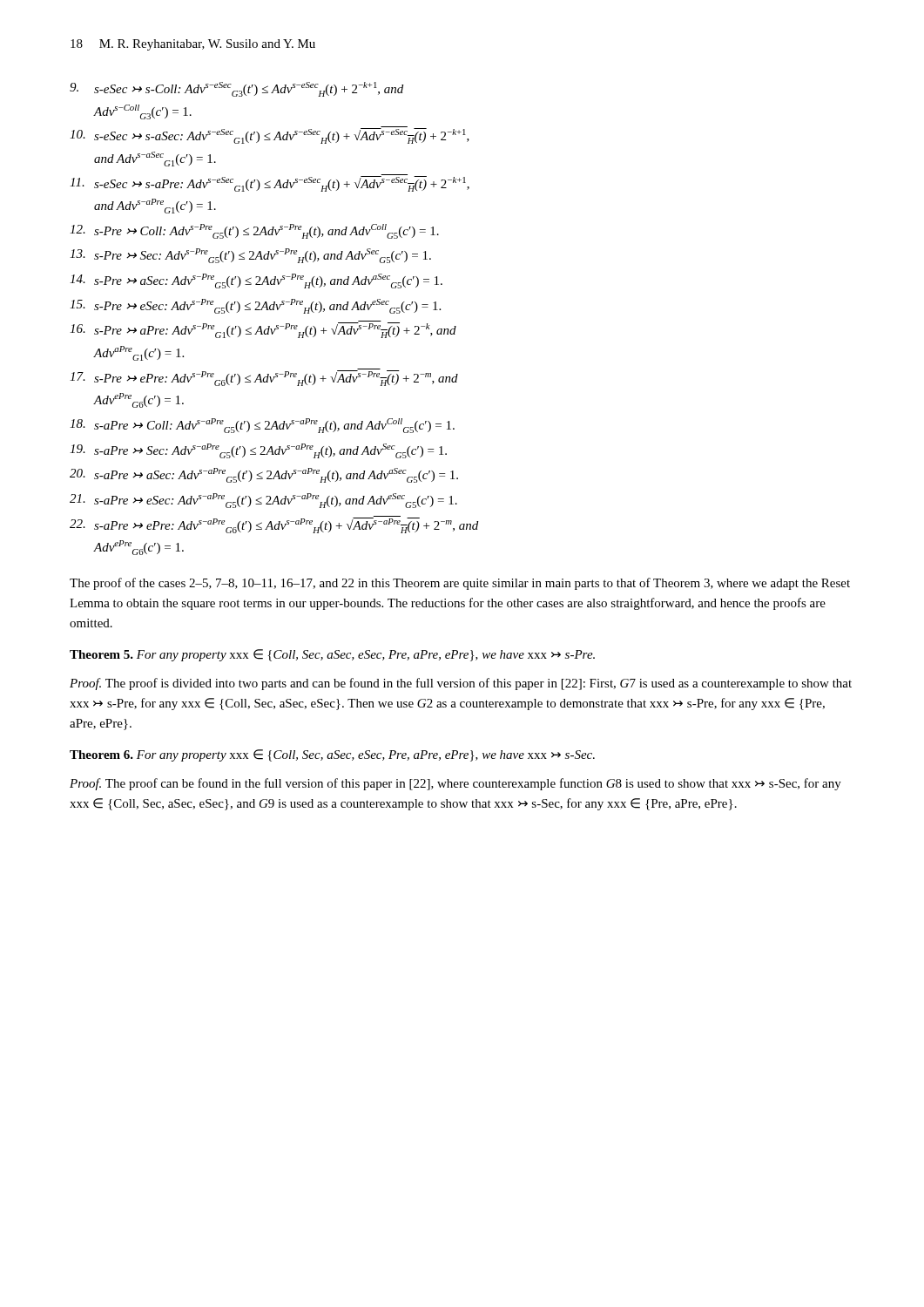The width and height of the screenshot is (924, 1307).
Task: Locate the text block that reads "Theorem 5. For"
Action: point(333,654)
